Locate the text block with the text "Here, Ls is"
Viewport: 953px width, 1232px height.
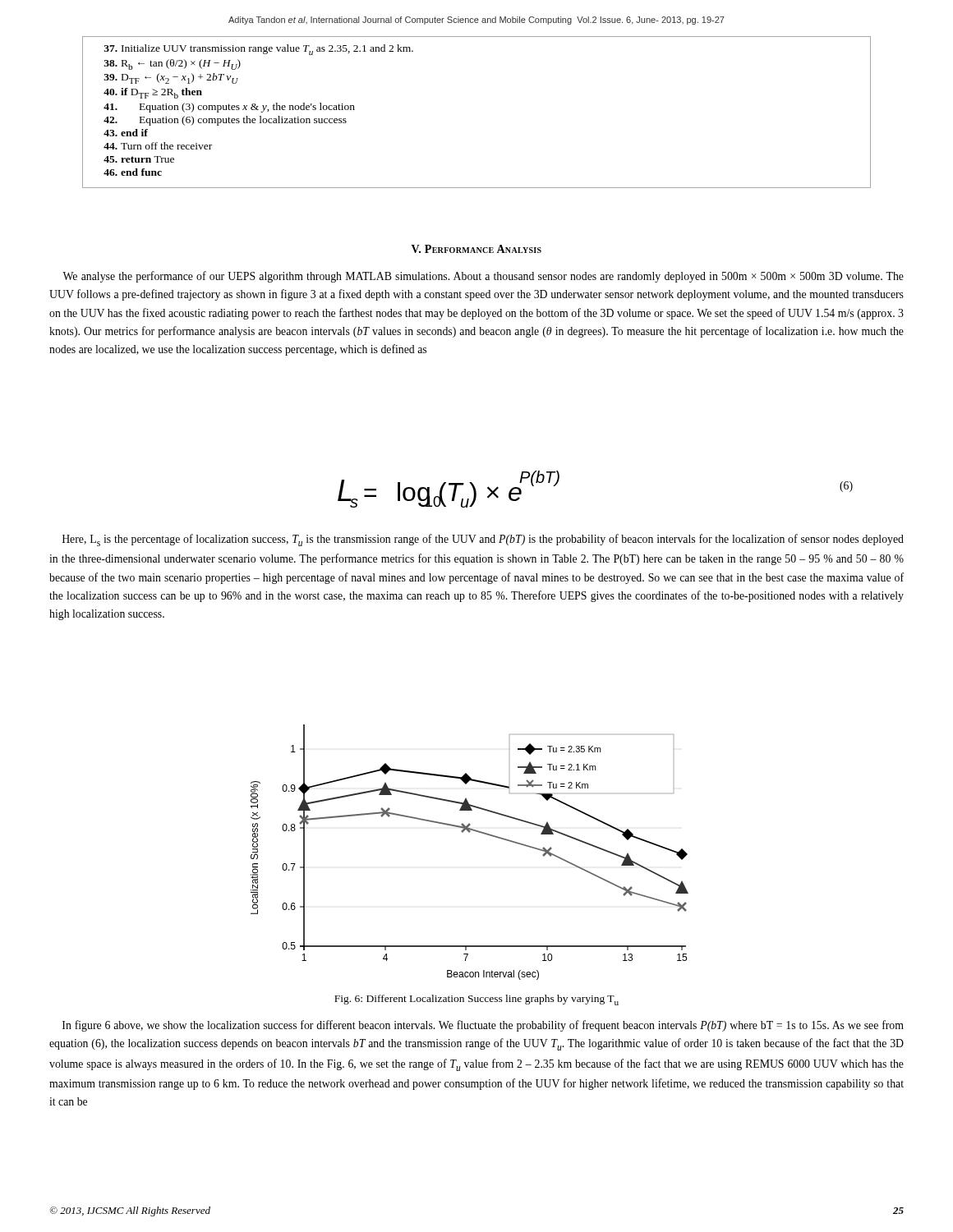pyautogui.click(x=476, y=577)
